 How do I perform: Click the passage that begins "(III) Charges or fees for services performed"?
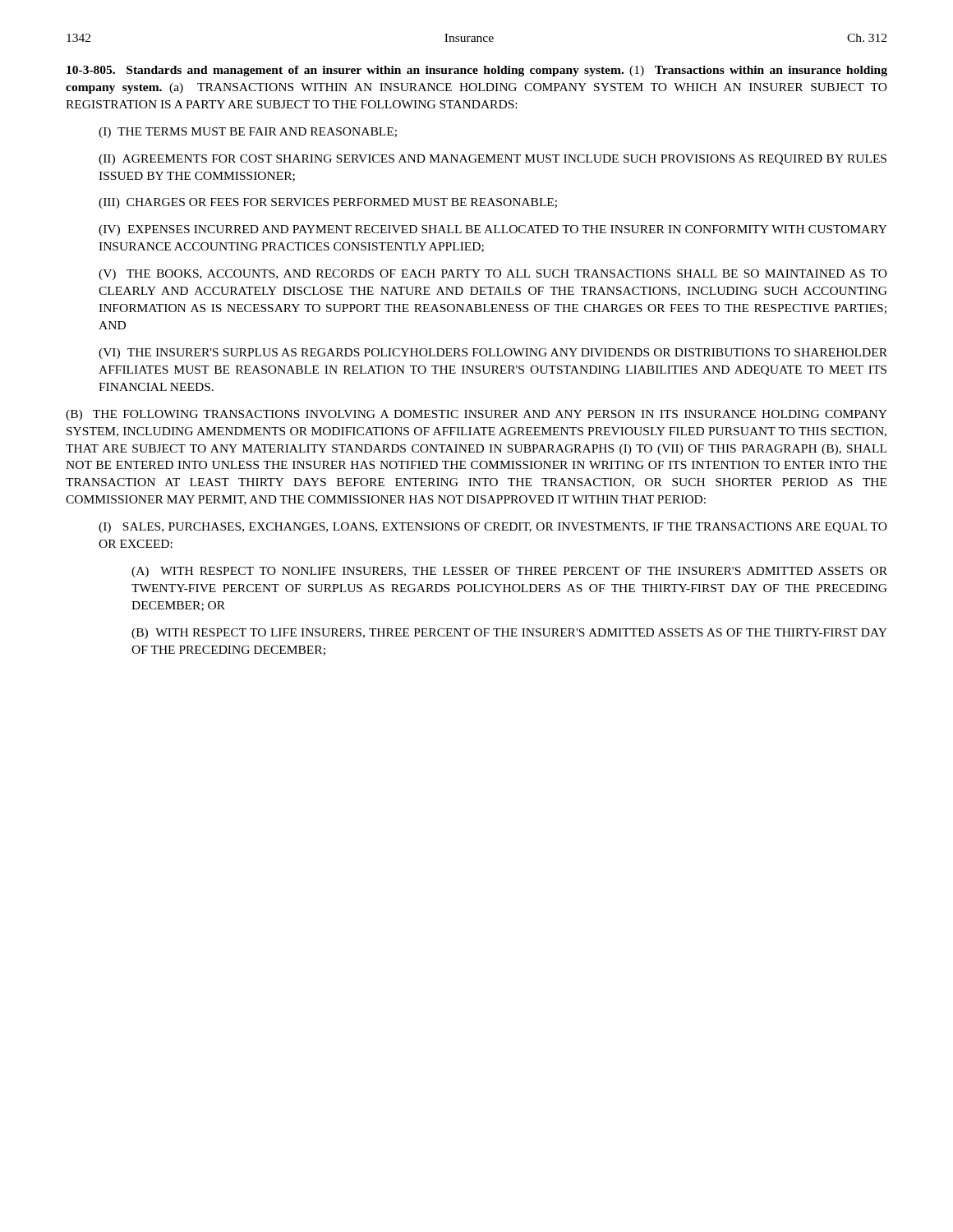328,202
